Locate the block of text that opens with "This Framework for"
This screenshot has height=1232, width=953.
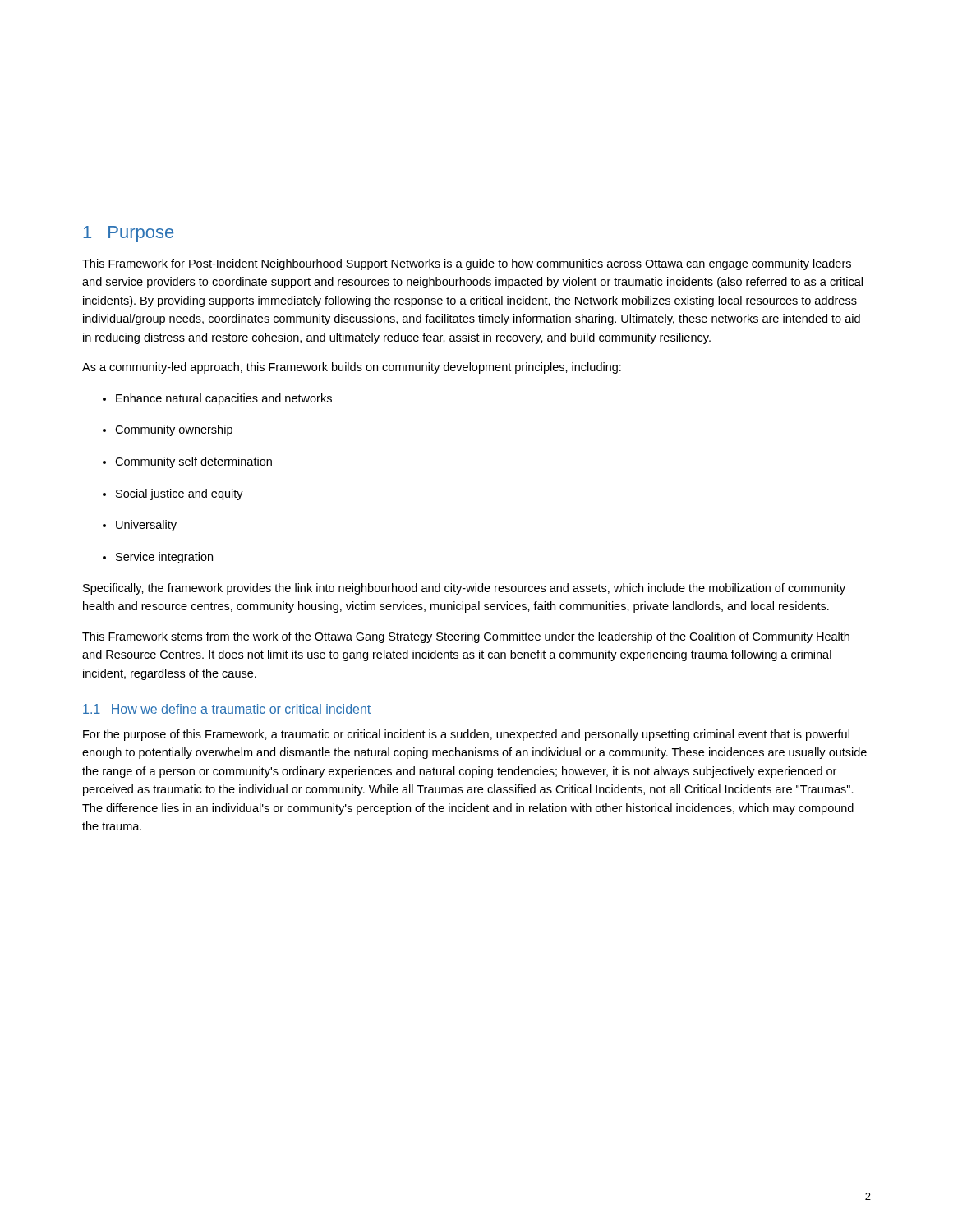pyautogui.click(x=476, y=301)
